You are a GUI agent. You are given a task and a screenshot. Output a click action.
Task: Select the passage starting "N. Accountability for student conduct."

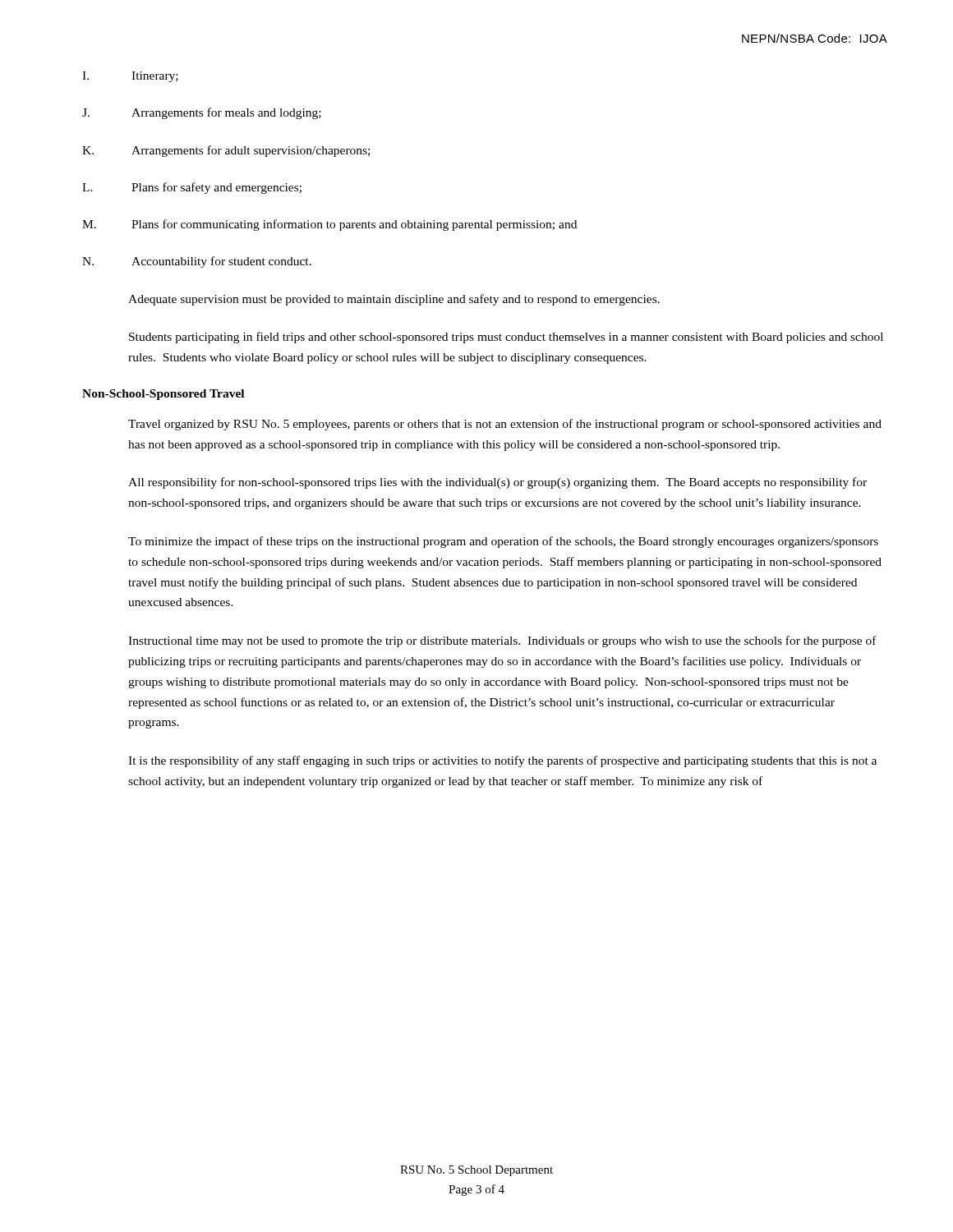coord(197,262)
